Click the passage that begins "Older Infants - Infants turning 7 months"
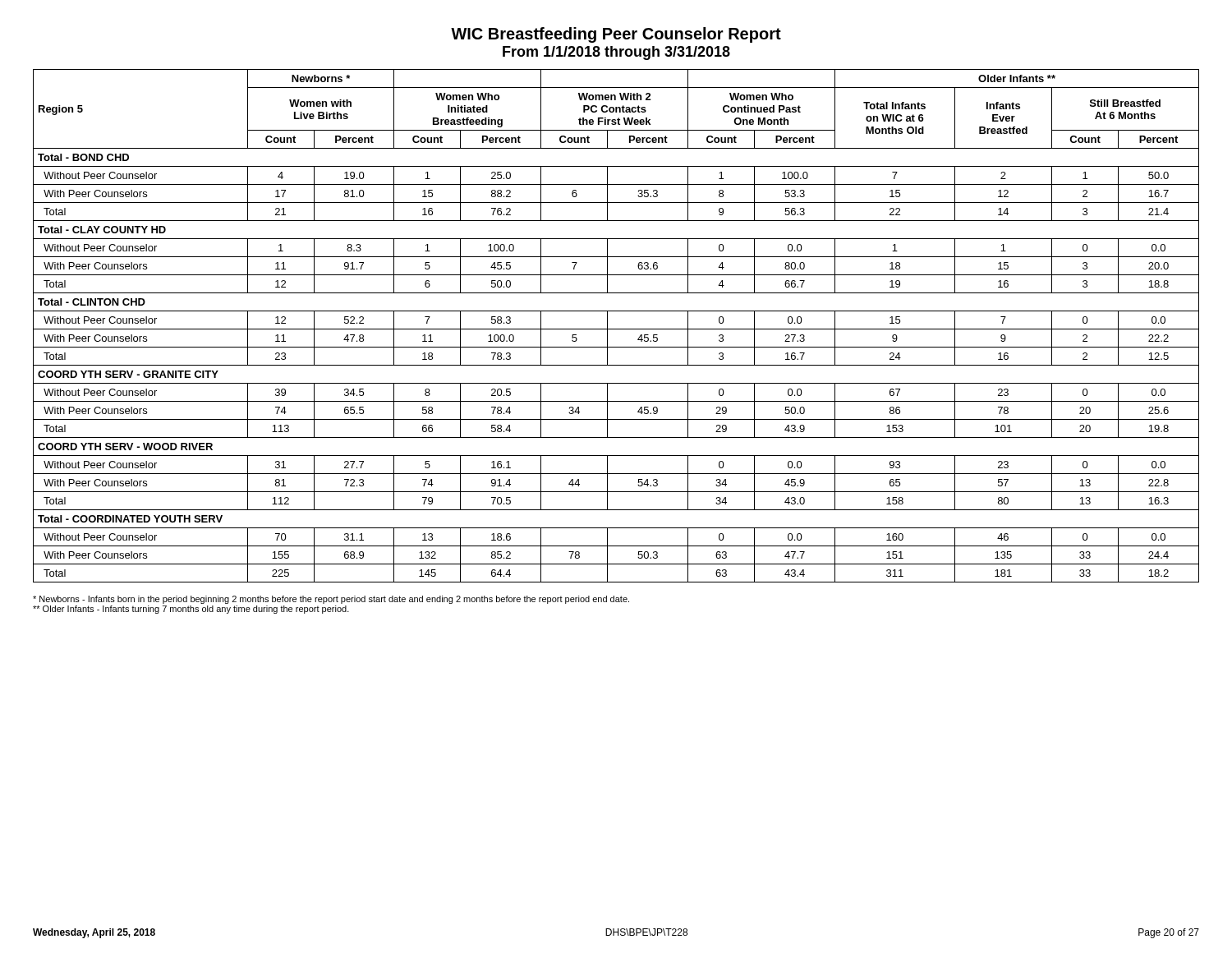Screen dimensions: 953x1232 (191, 609)
